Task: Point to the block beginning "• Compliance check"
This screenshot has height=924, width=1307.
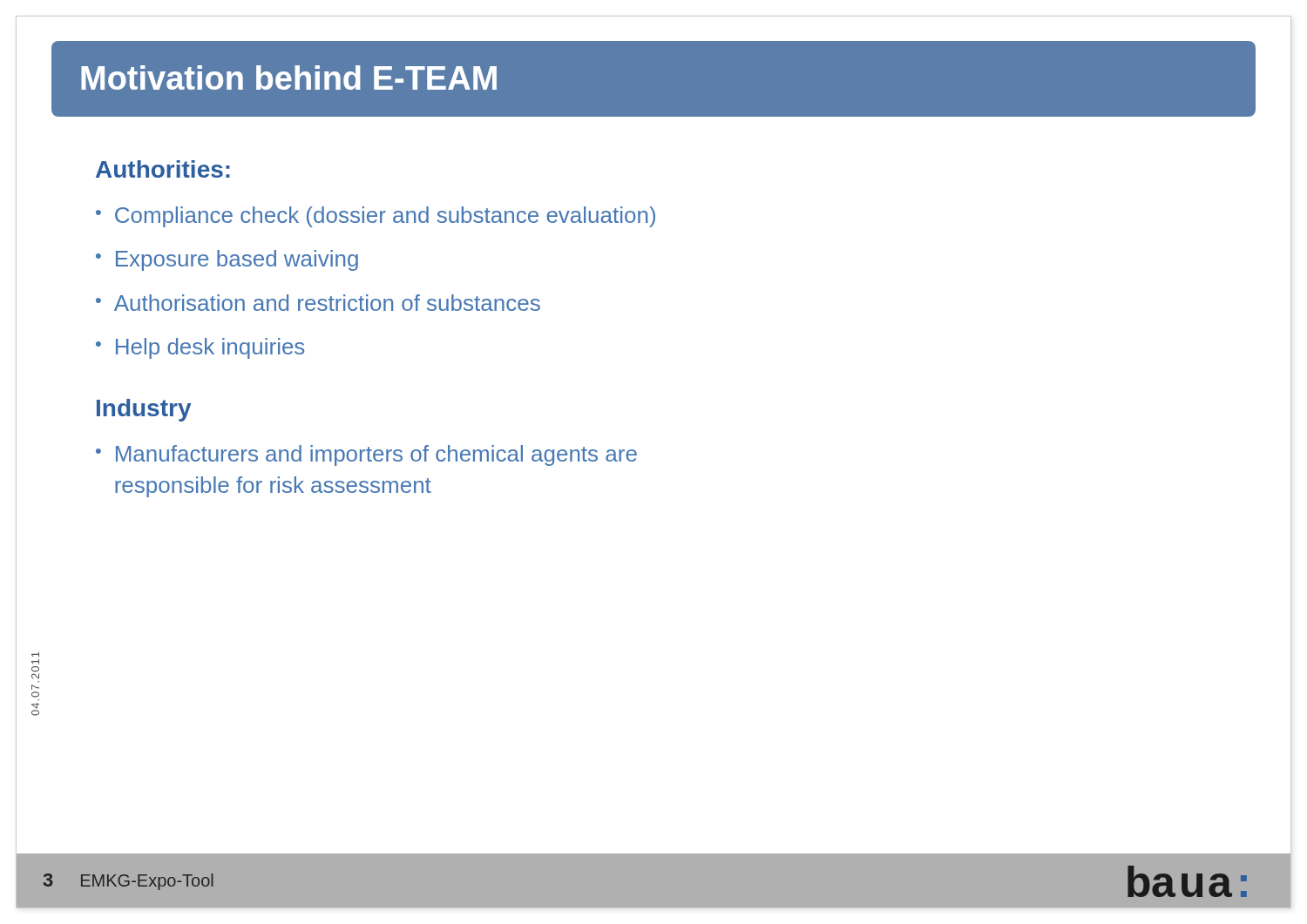Action: pos(376,215)
